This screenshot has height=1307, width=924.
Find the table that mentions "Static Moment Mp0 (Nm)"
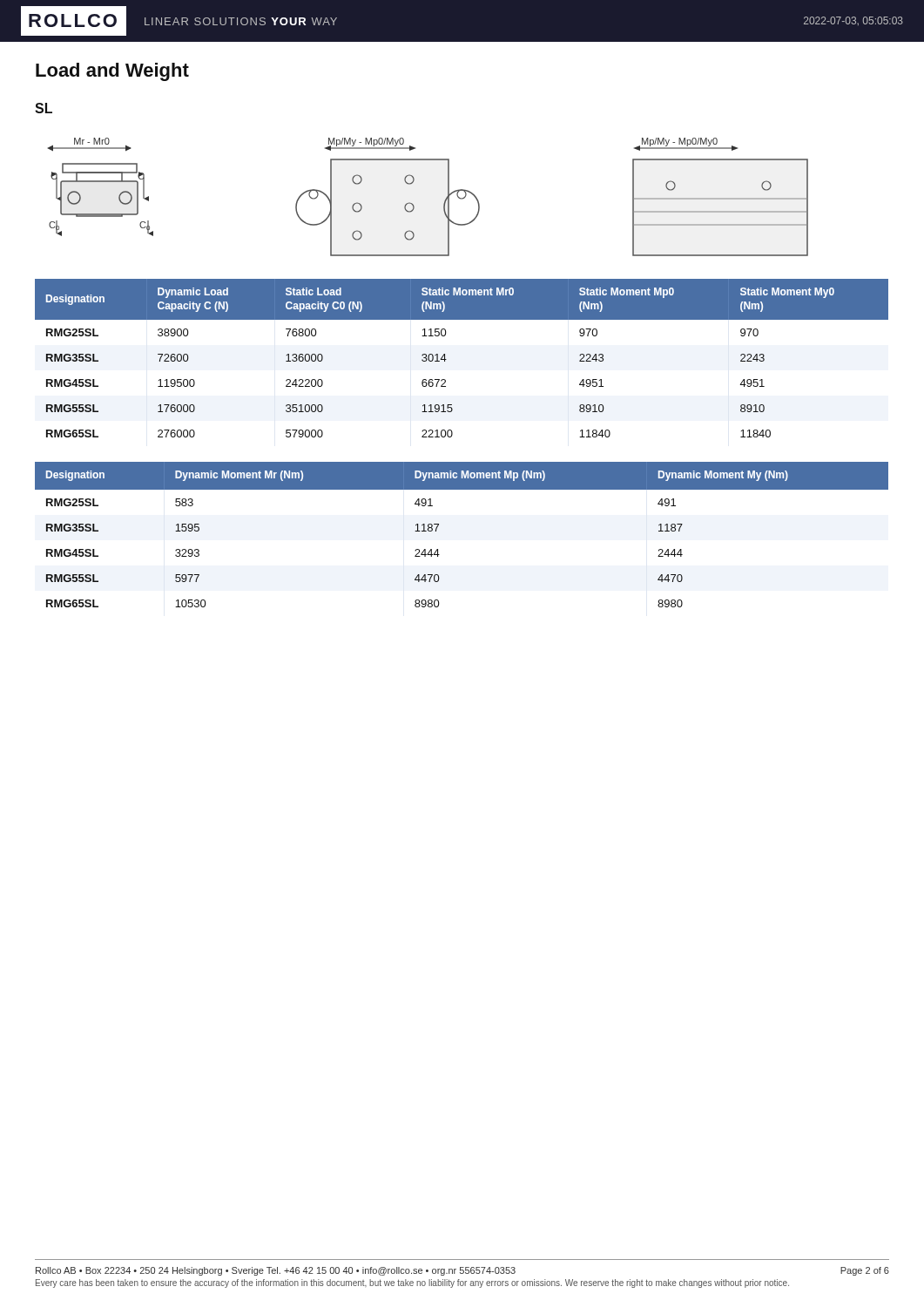pyautogui.click(x=462, y=363)
